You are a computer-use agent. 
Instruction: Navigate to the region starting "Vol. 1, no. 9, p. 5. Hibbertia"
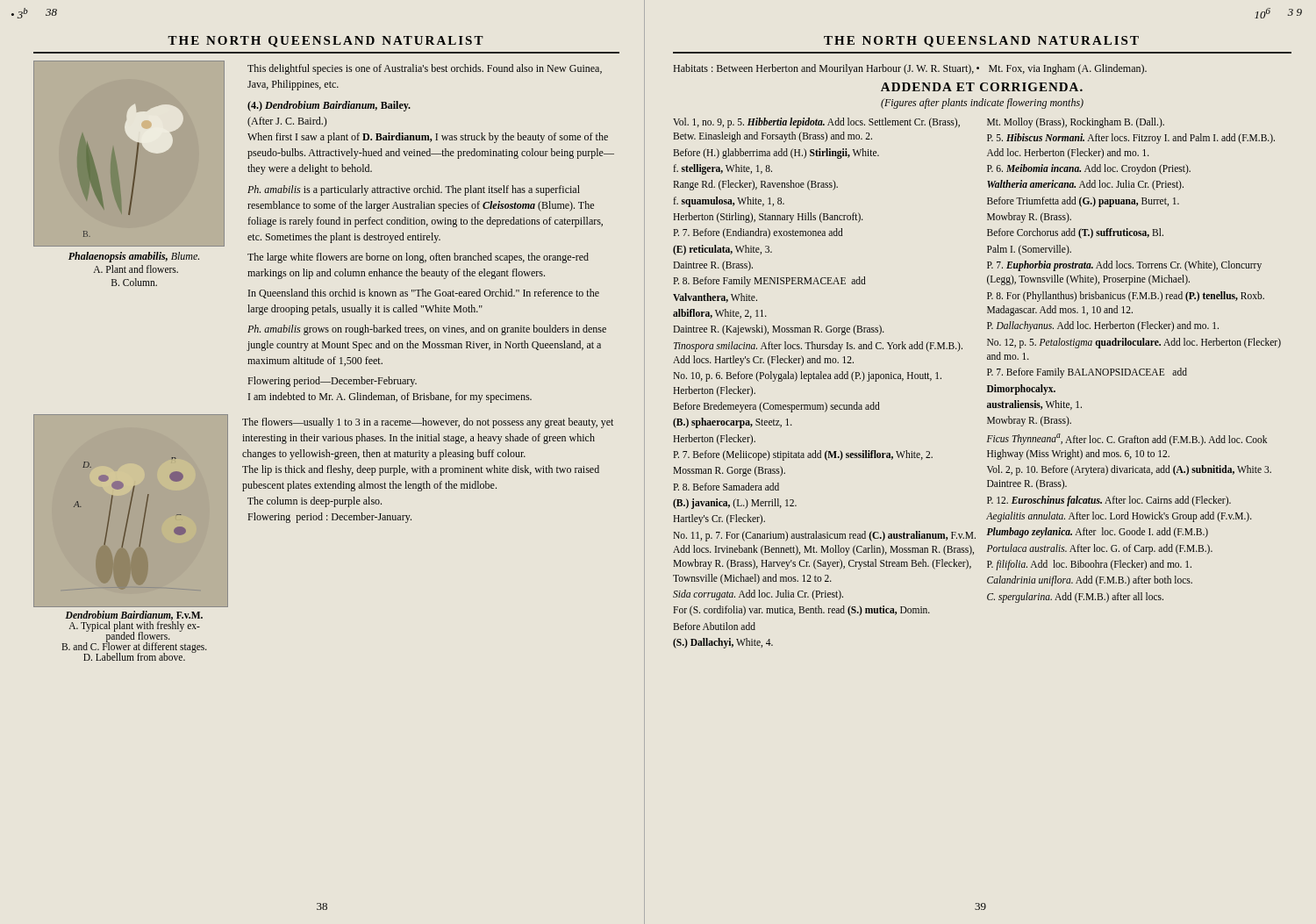tap(825, 382)
